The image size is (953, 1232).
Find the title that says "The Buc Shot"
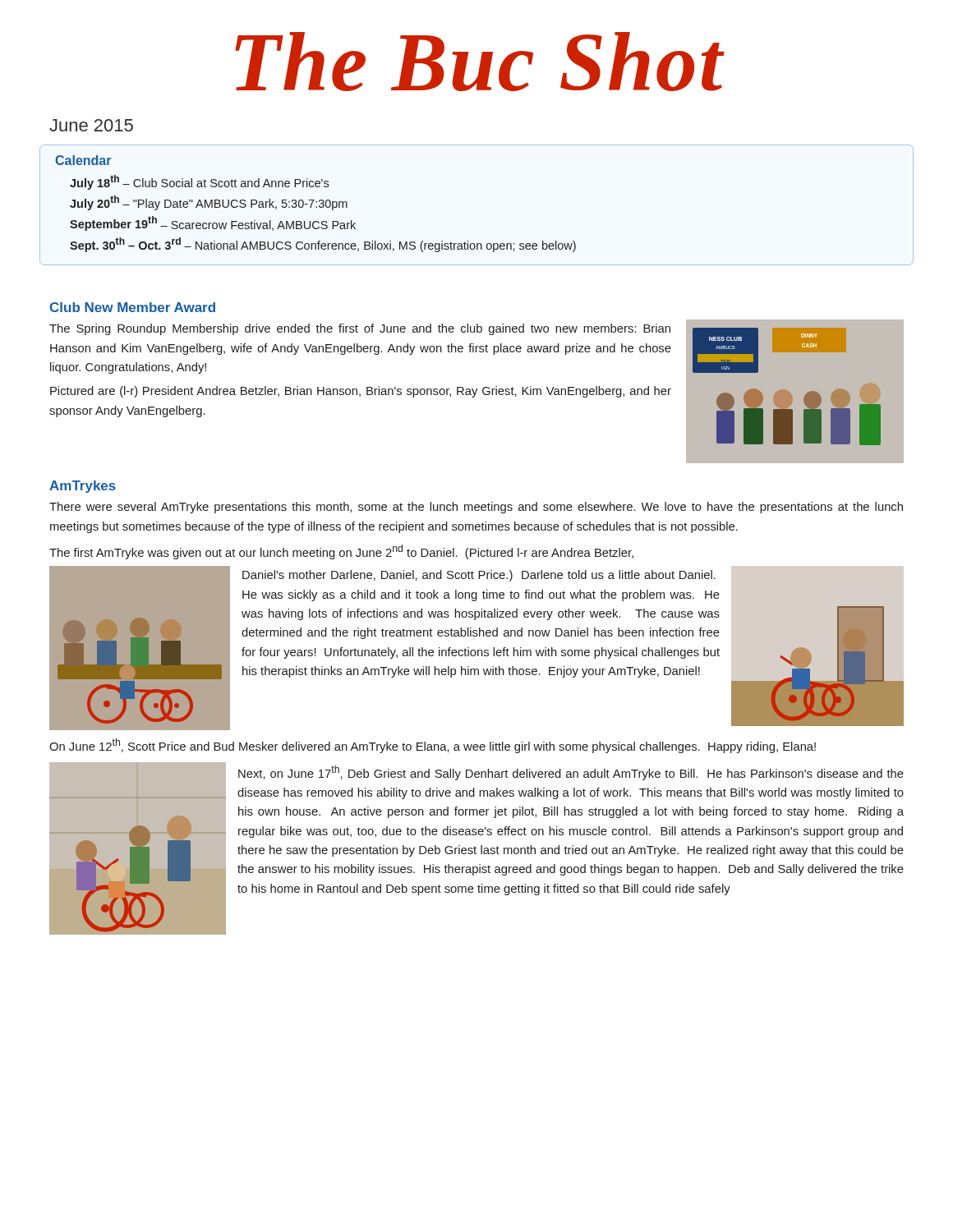[x=476, y=62]
